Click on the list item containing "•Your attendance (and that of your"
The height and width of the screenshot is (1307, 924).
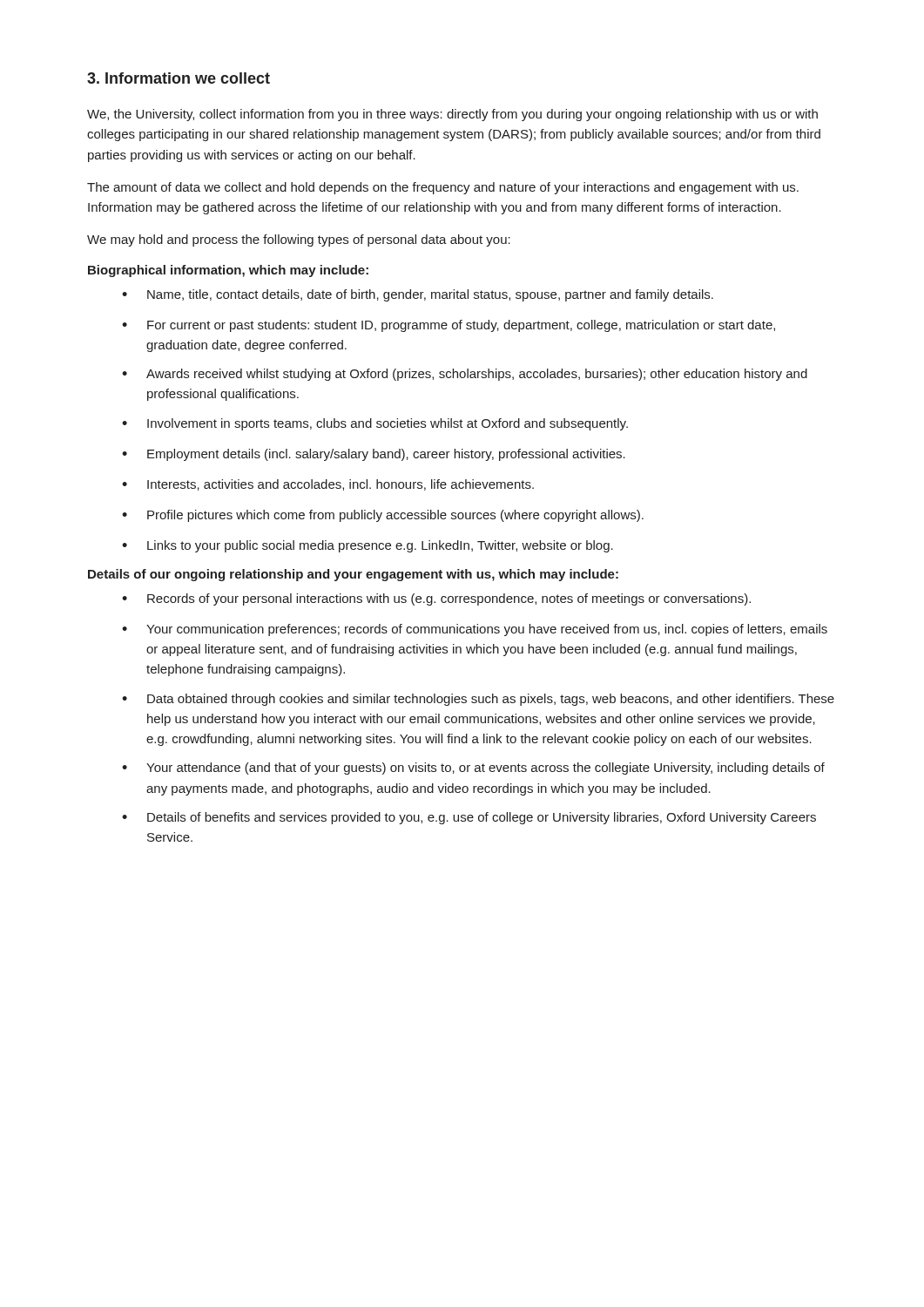(x=479, y=778)
